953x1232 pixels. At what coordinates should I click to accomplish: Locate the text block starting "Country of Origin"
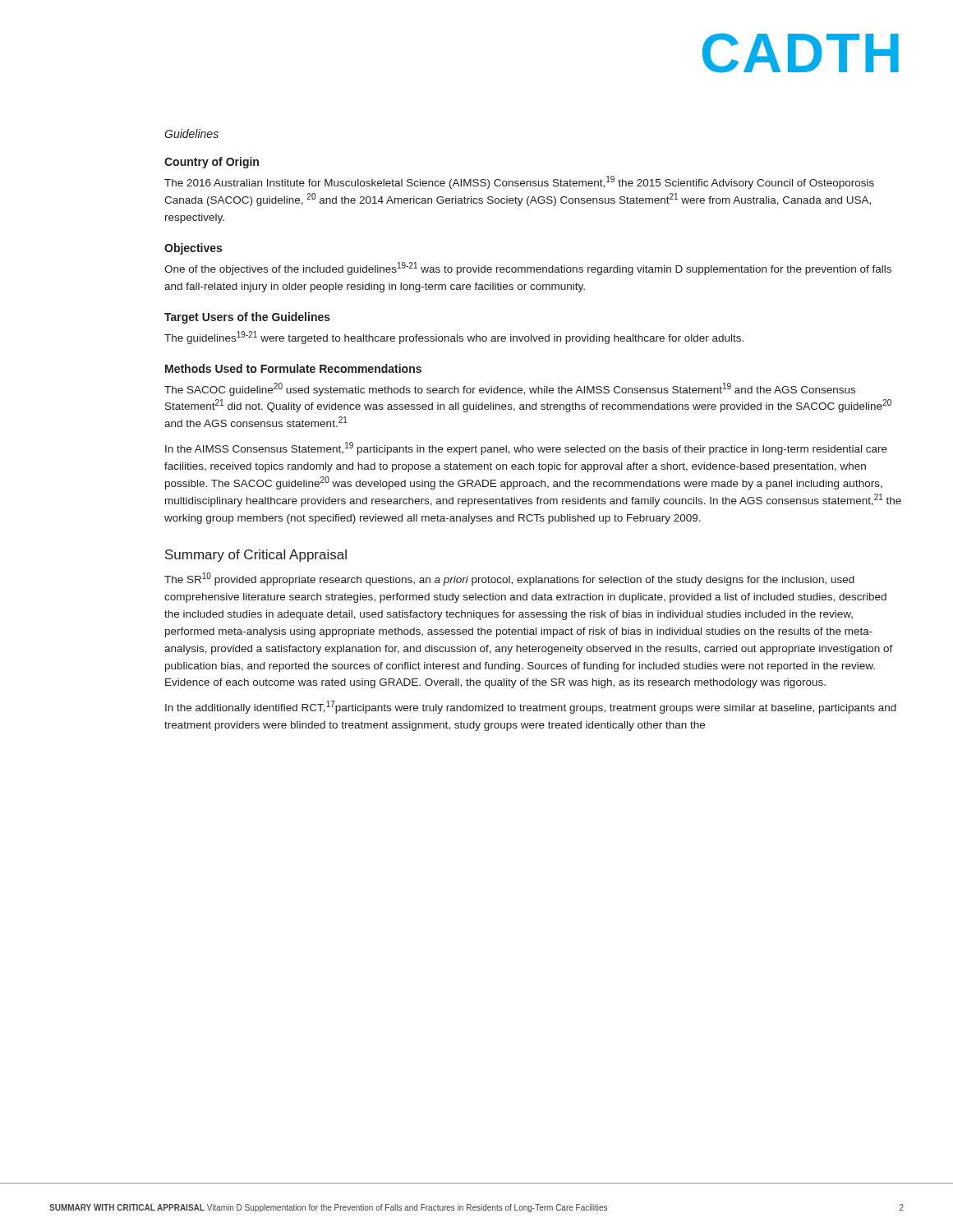coord(212,162)
